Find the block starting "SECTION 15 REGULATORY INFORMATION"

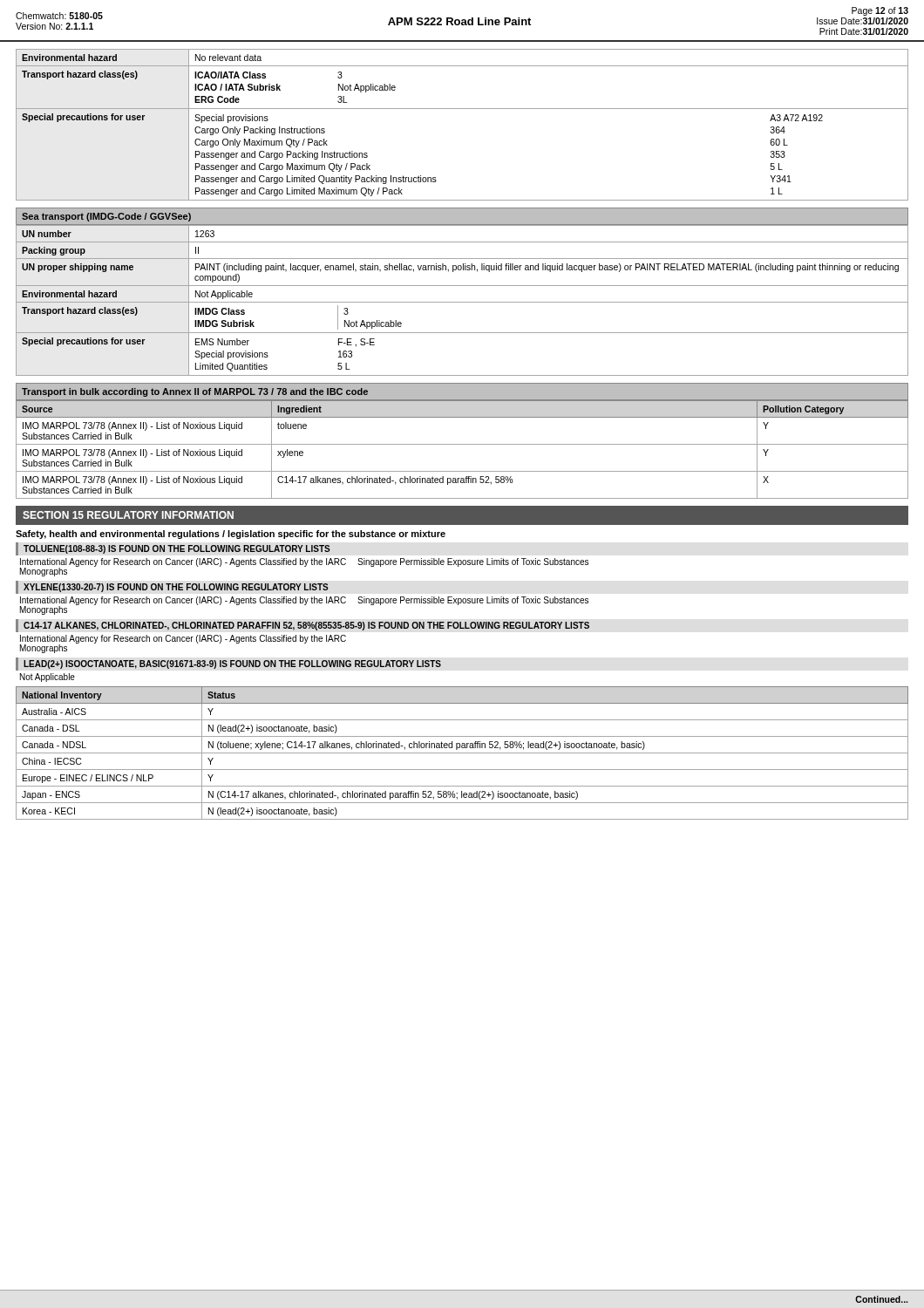[128, 515]
